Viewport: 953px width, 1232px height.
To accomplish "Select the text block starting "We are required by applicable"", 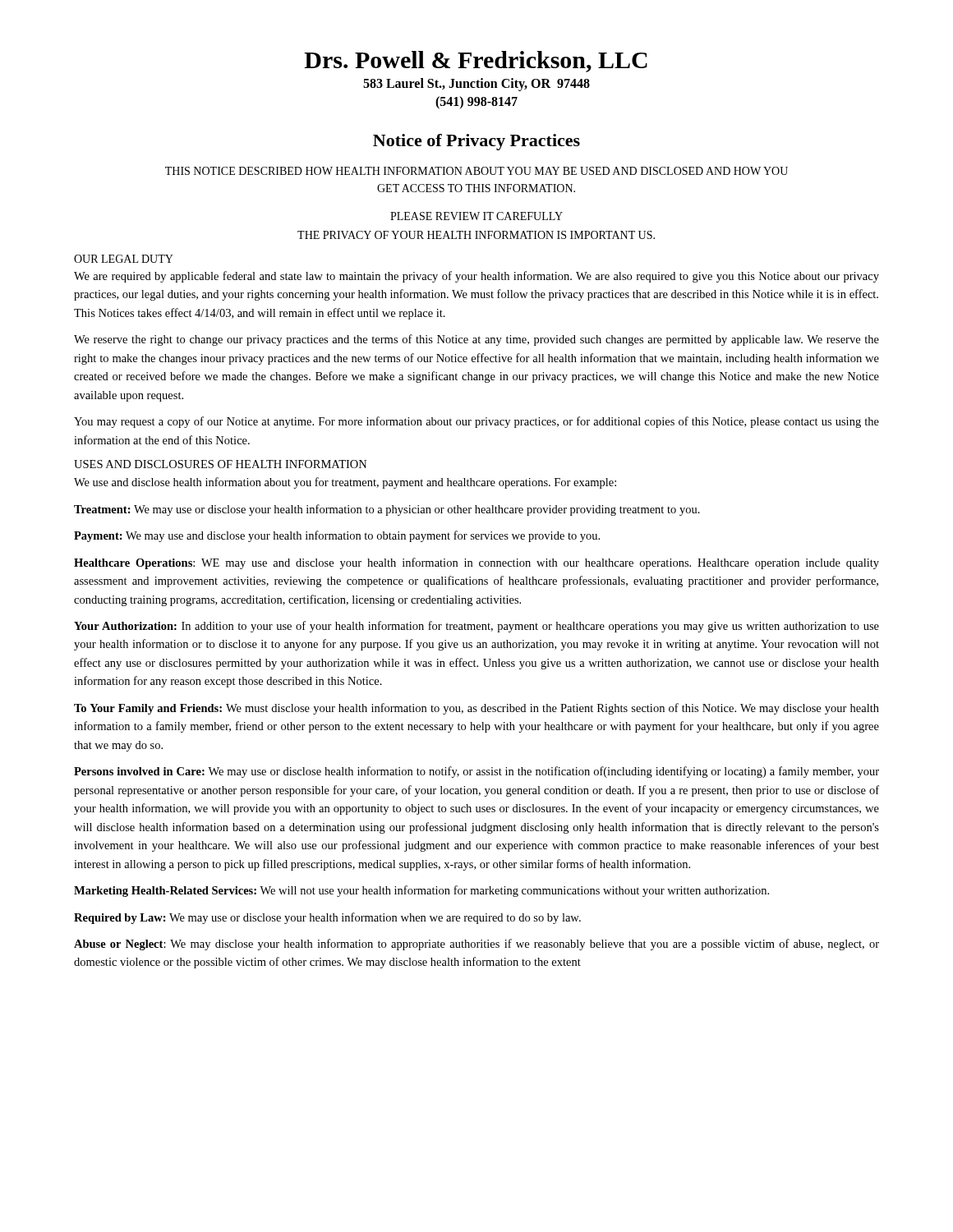I will click(x=476, y=294).
